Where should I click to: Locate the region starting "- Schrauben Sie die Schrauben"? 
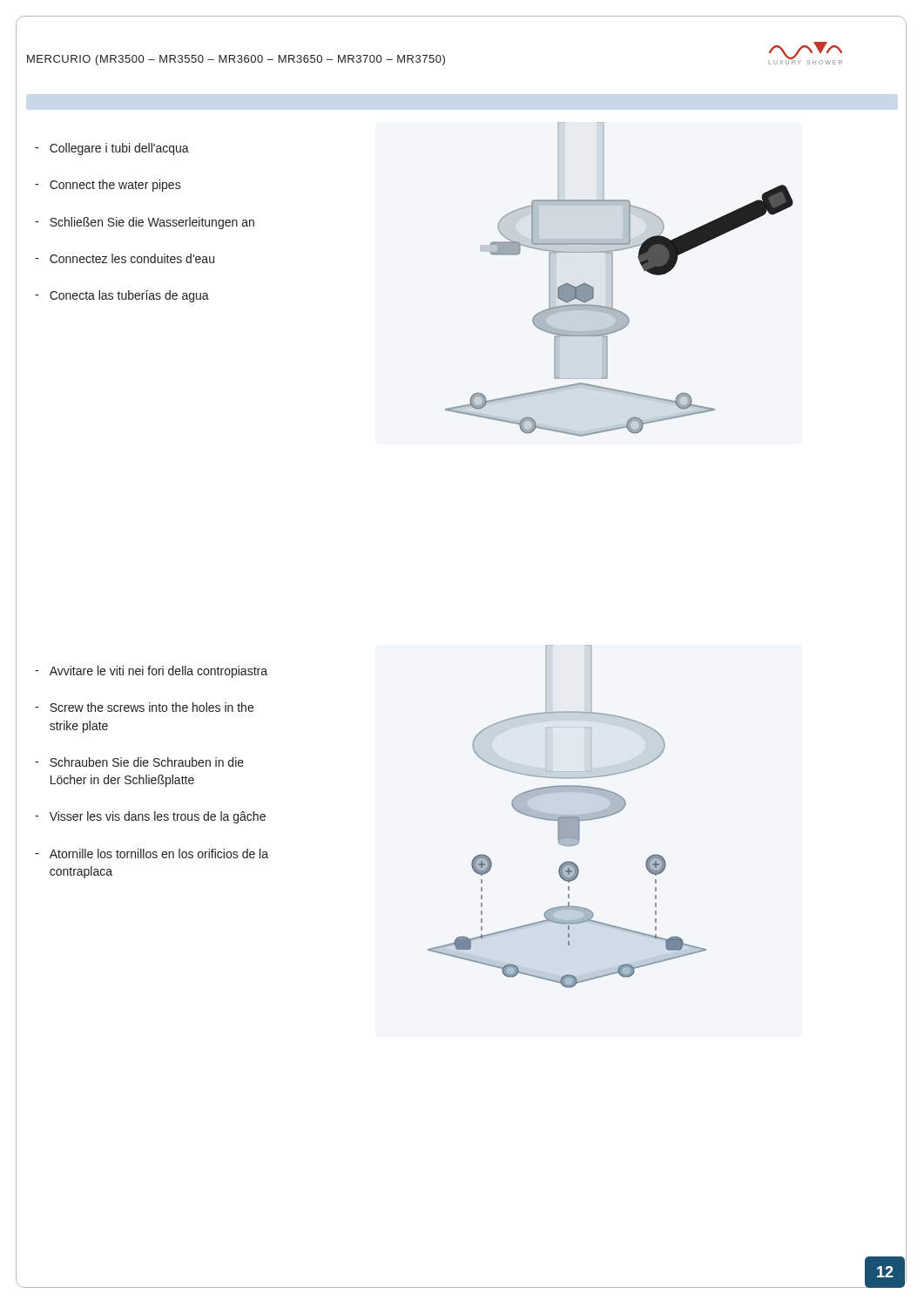pos(157,771)
